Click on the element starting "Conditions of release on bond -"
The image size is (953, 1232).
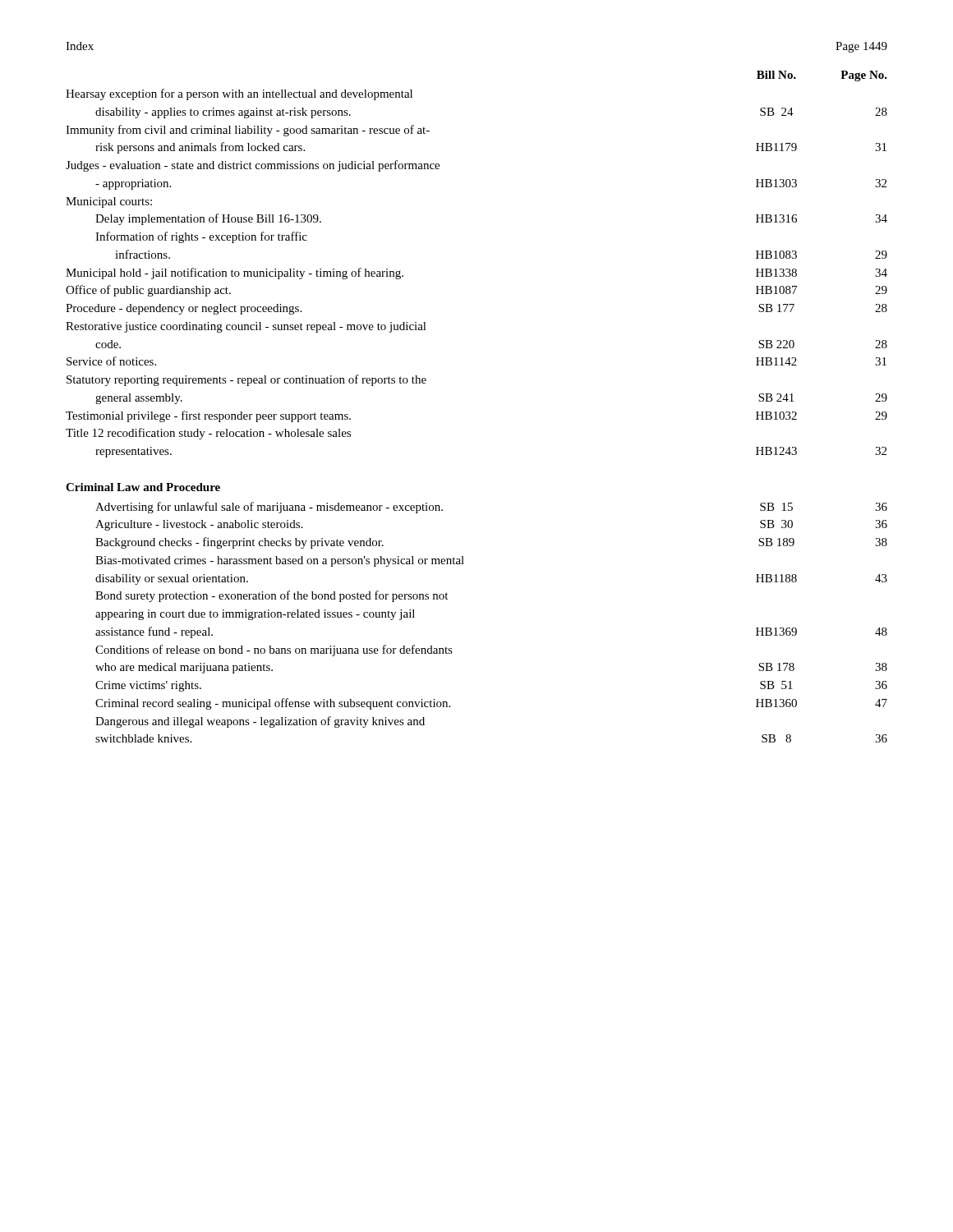[x=274, y=650]
